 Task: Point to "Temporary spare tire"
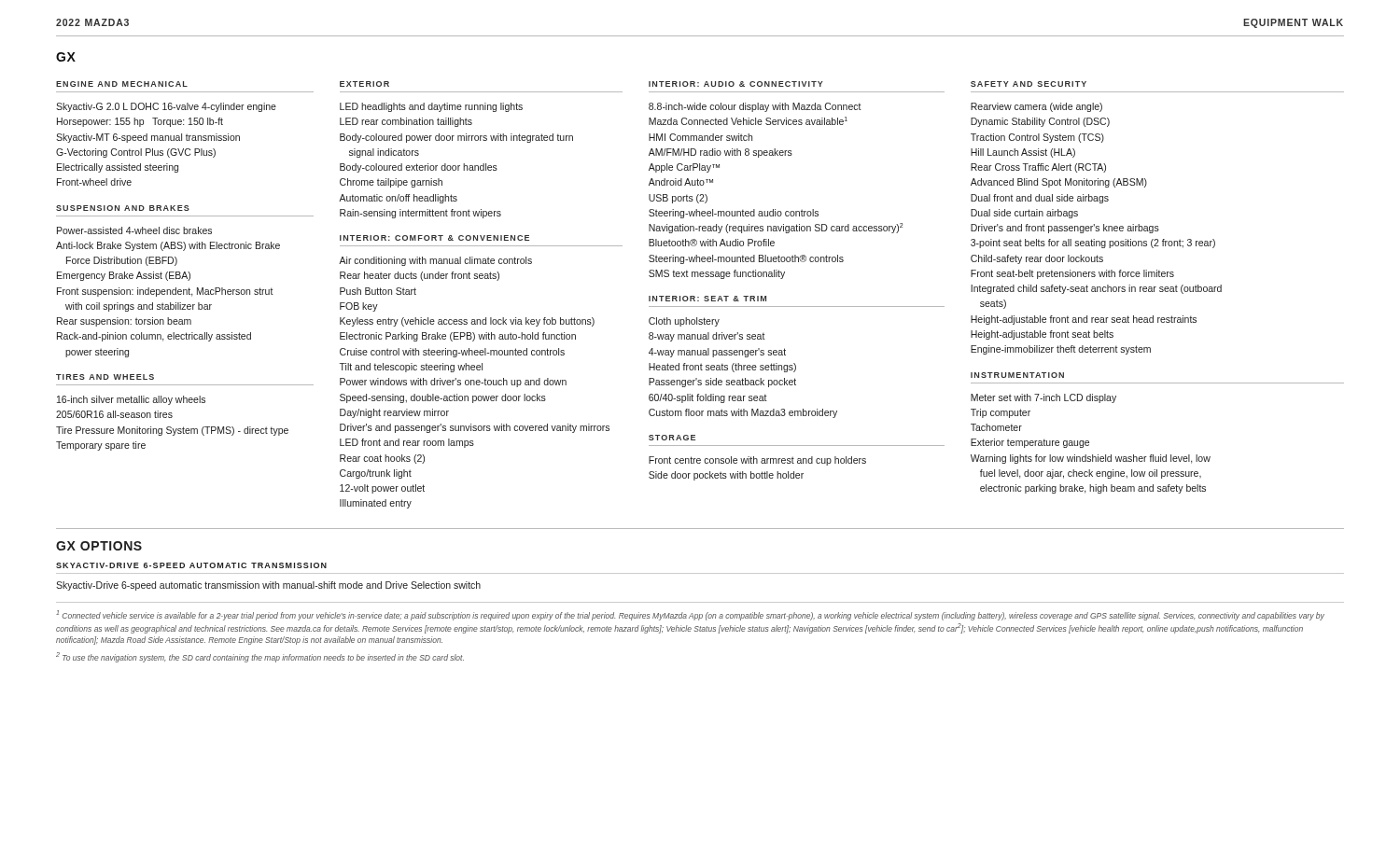pyautogui.click(x=101, y=445)
